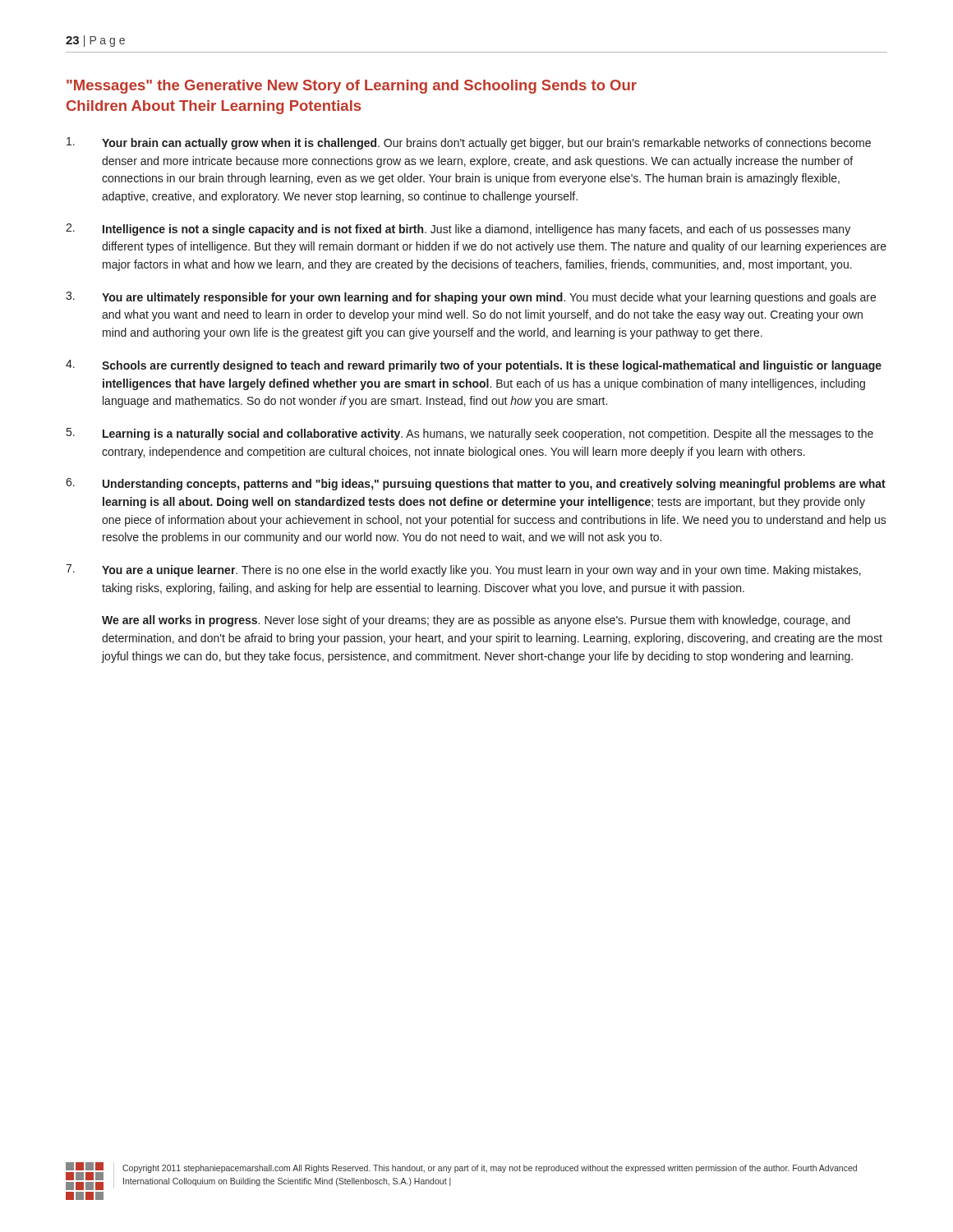Locate the list item that says "Your brain can"
953x1232 pixels.
click(476, 170)
